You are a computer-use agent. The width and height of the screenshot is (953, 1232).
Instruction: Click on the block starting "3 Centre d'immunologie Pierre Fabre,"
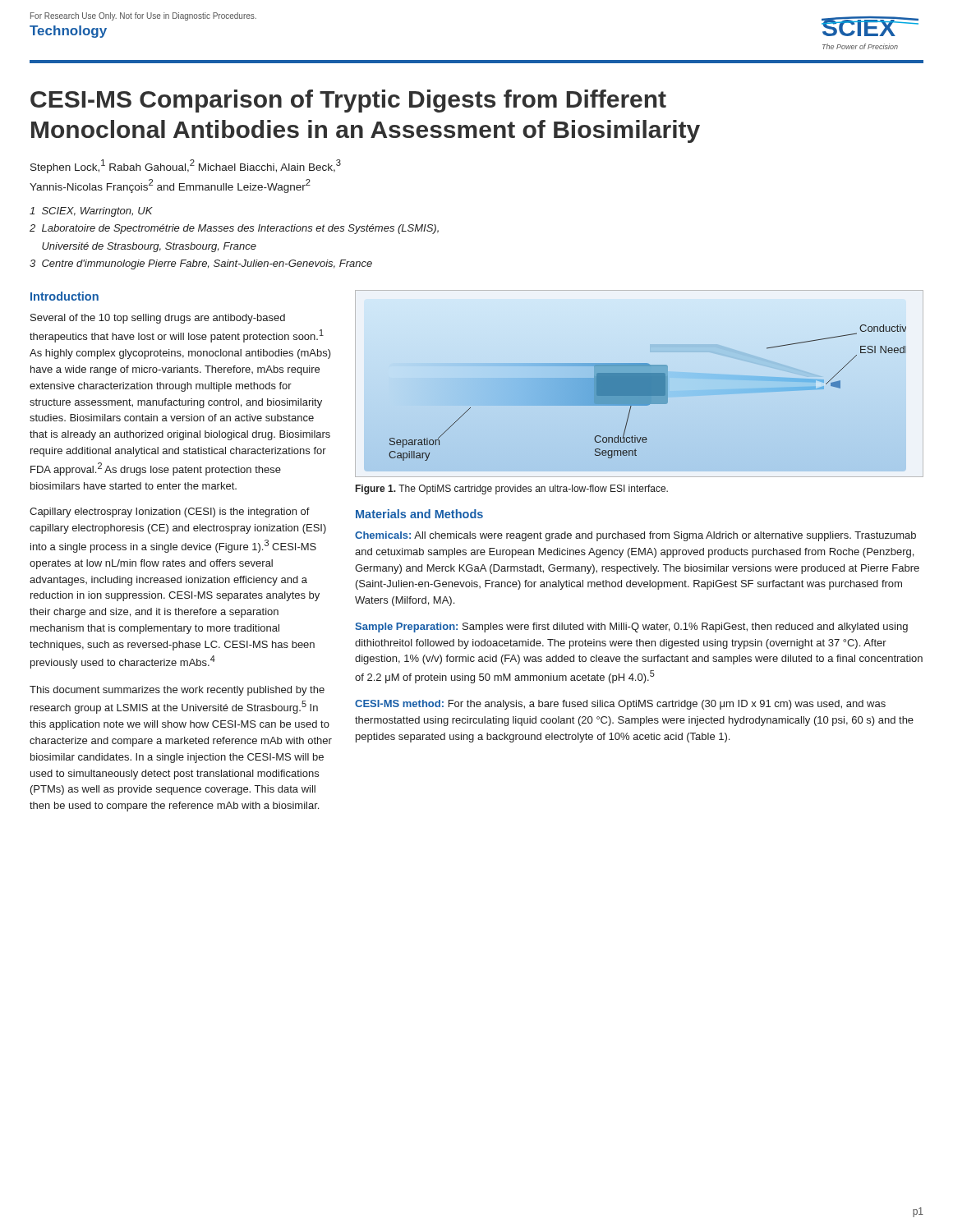201,263
